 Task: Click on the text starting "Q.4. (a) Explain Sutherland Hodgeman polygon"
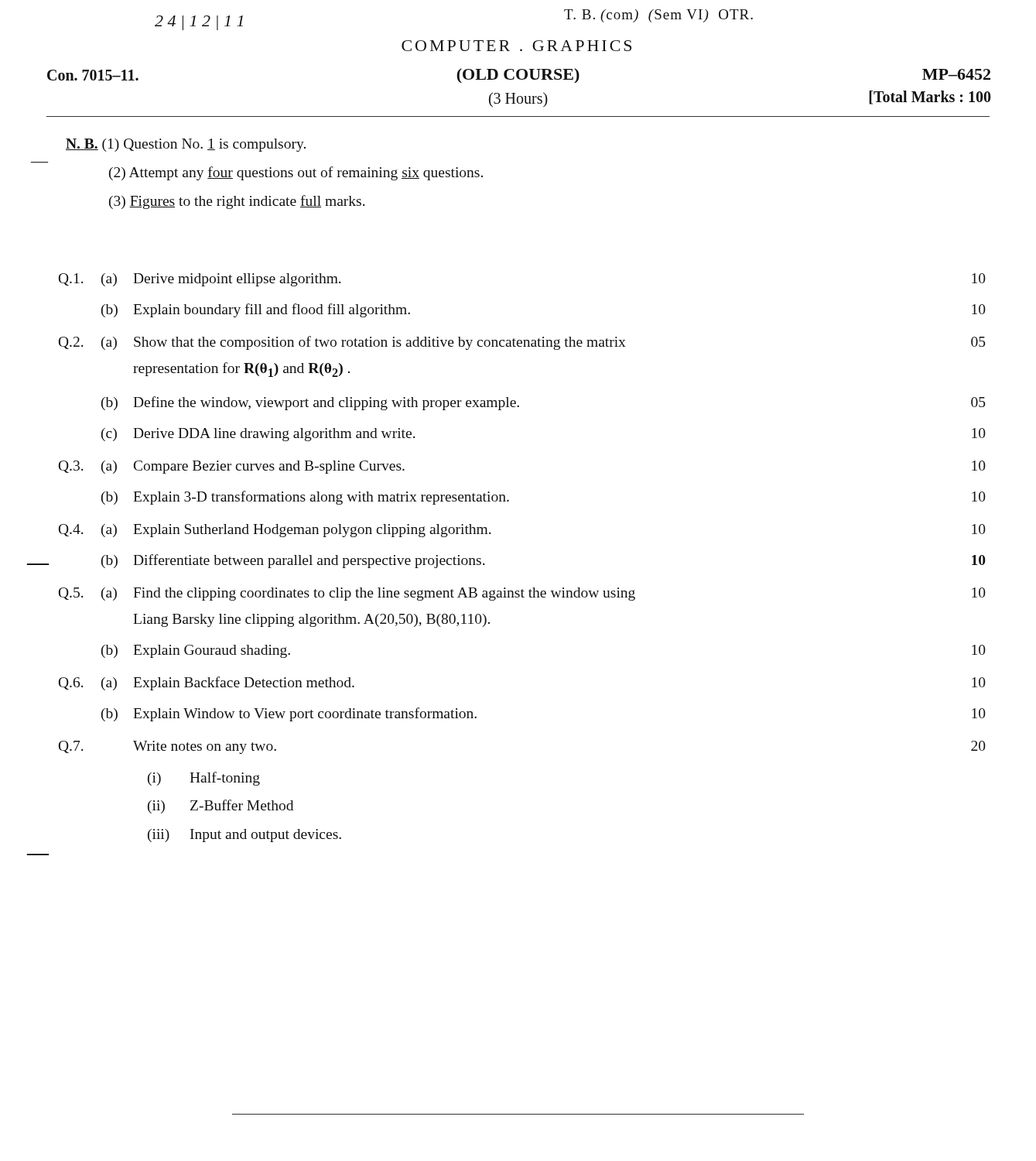[76, 531]
